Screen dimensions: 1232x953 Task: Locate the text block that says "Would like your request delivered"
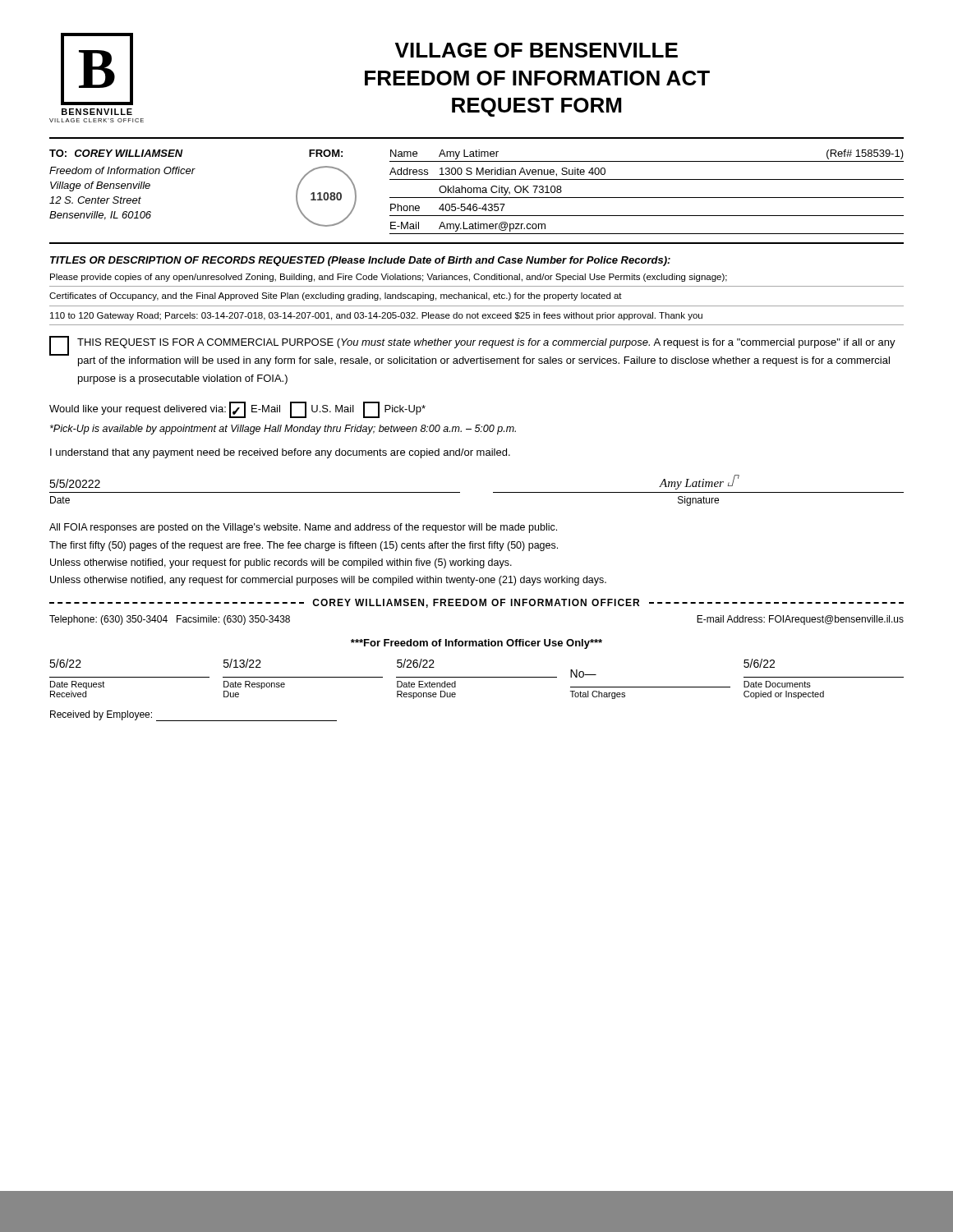(x=283, y=418)
